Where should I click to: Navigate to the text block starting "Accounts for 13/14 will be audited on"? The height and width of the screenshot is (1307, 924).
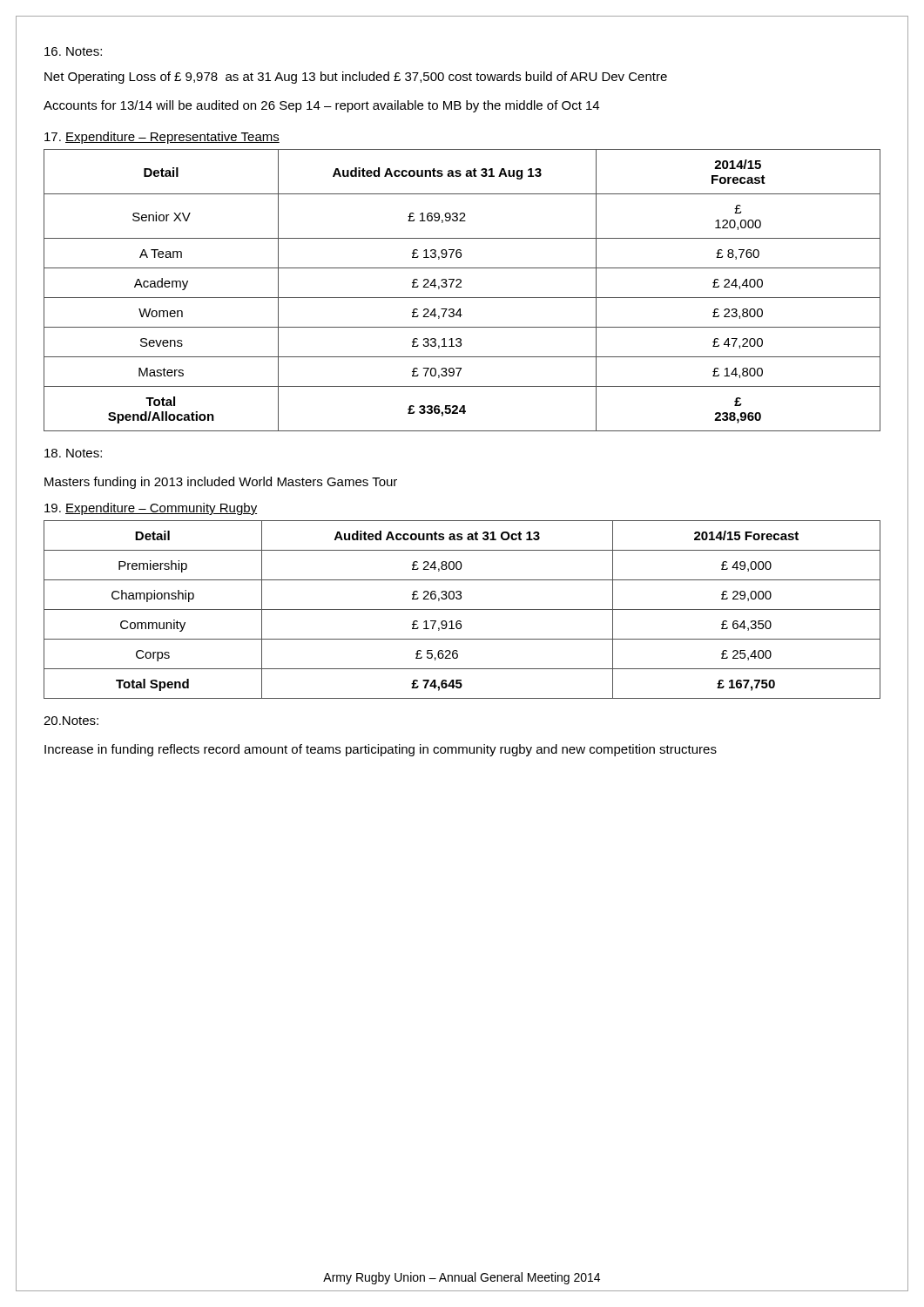322,105
